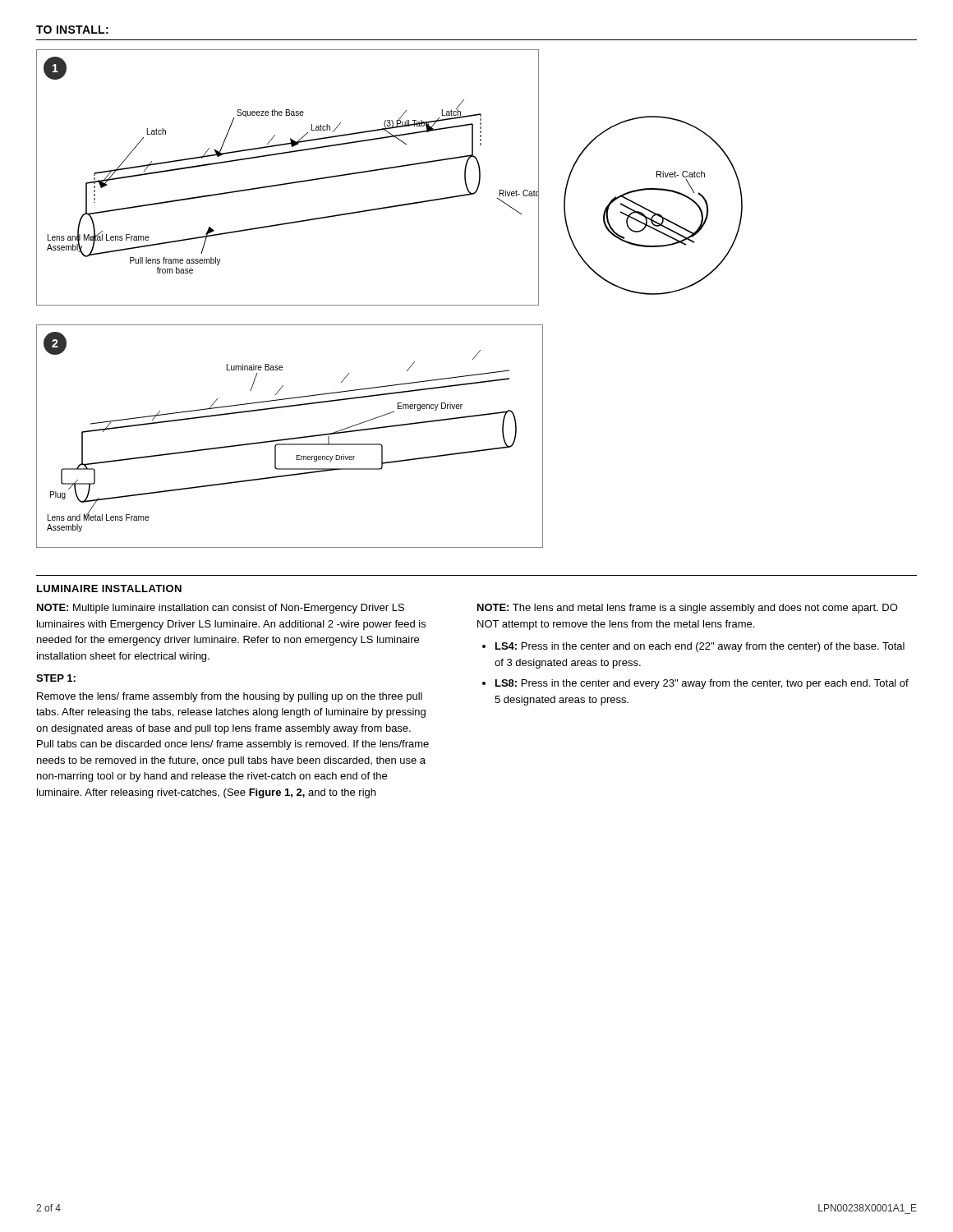Find the text block starting "STEP 1: Remove"

pyautogui.click(x=233, y=735)
